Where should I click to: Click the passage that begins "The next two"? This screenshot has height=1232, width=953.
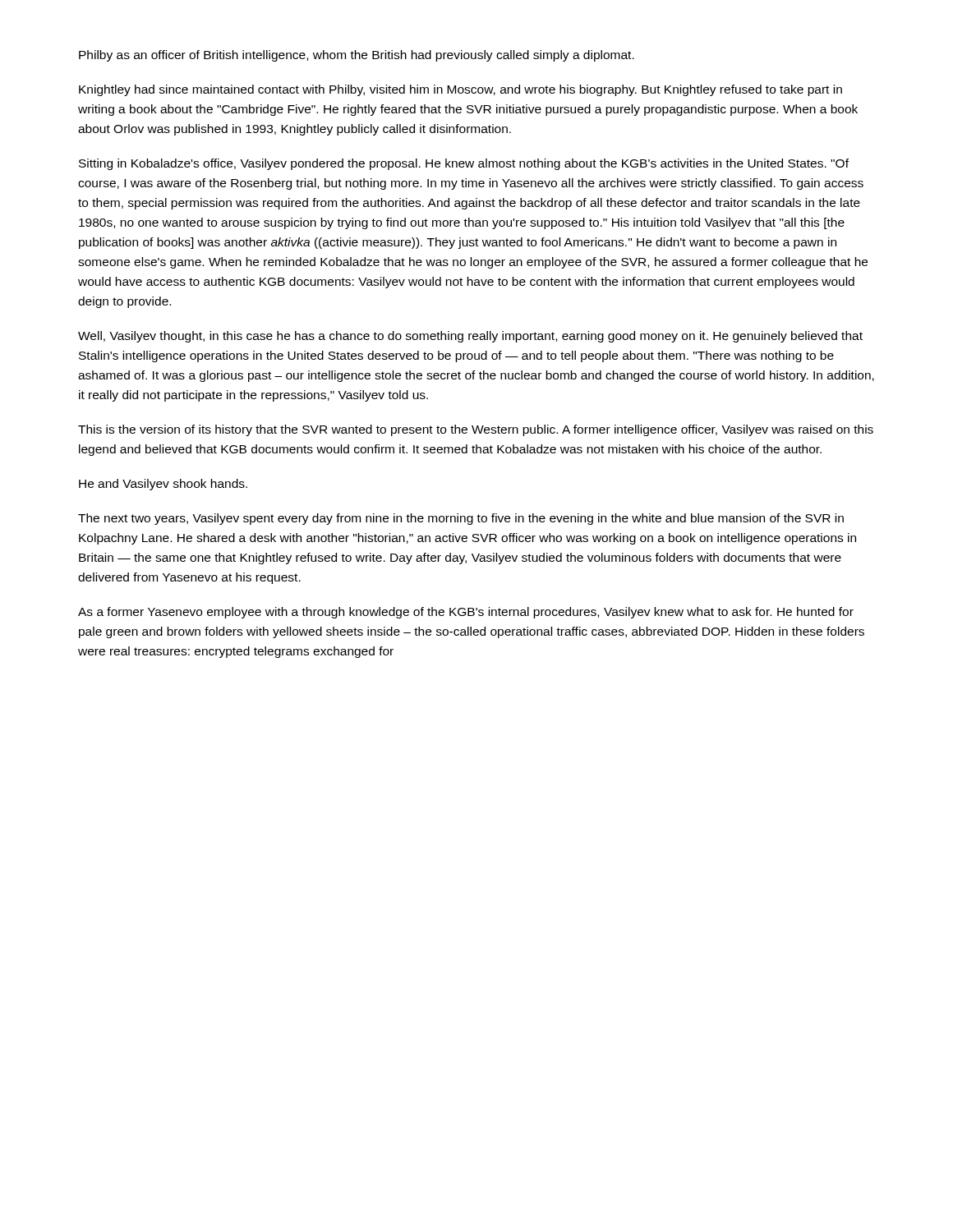[x=468, y=548]
